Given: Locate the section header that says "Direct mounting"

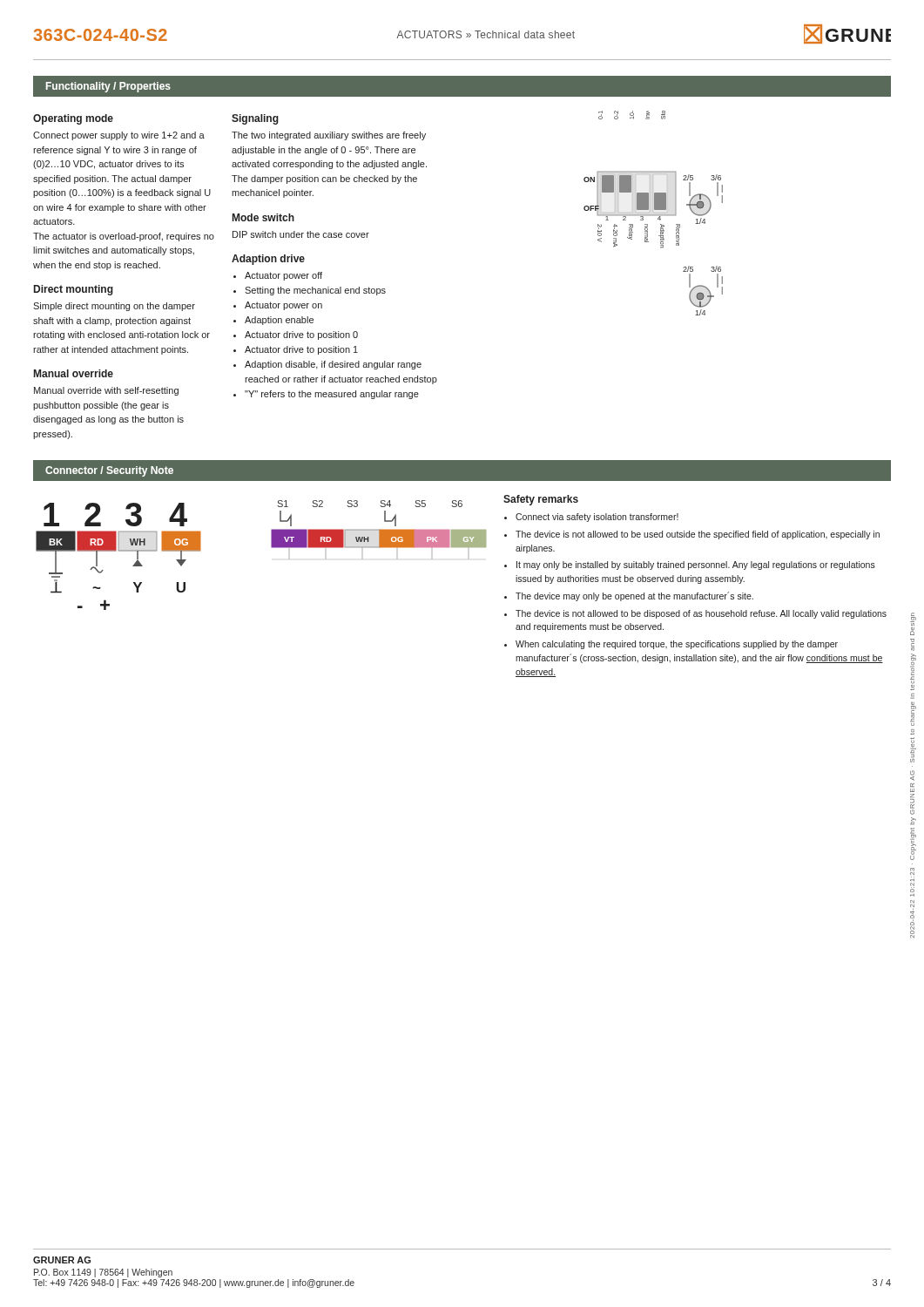Looking at the screenshot, I should coord(73,289).
